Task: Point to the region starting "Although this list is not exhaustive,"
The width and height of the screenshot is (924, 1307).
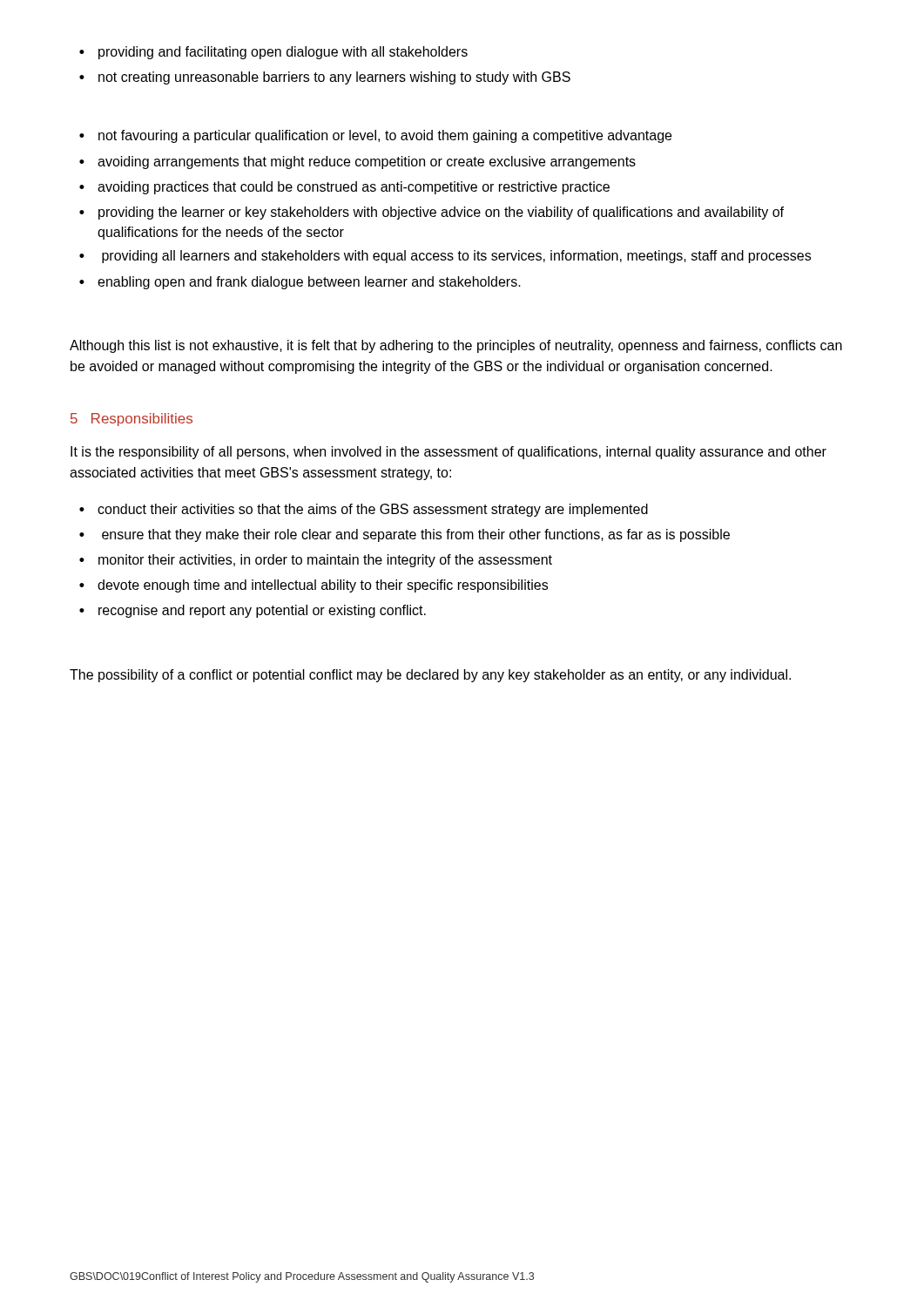Action: coord(462,356)
